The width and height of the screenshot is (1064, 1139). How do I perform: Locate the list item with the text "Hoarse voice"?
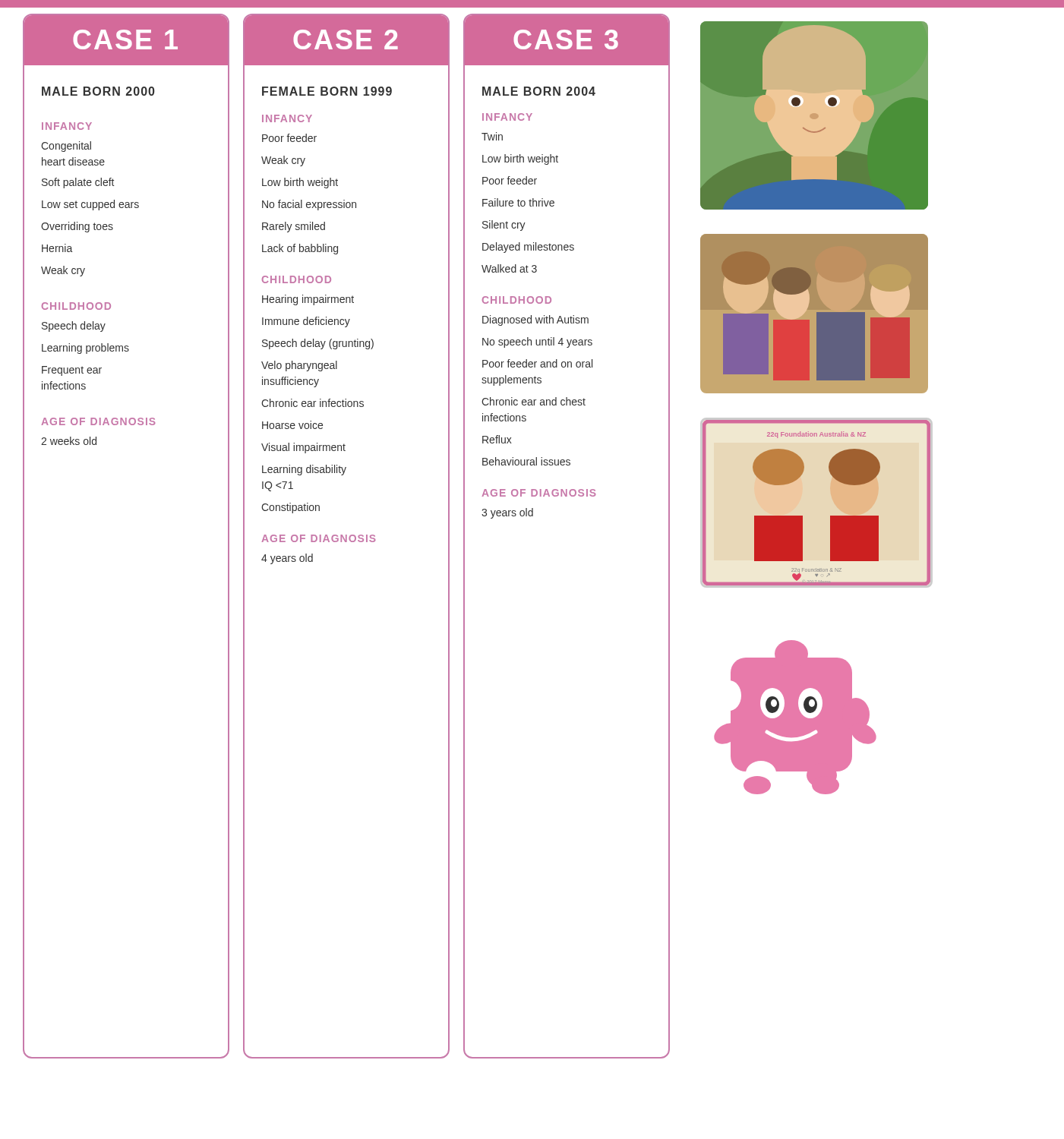292,425
